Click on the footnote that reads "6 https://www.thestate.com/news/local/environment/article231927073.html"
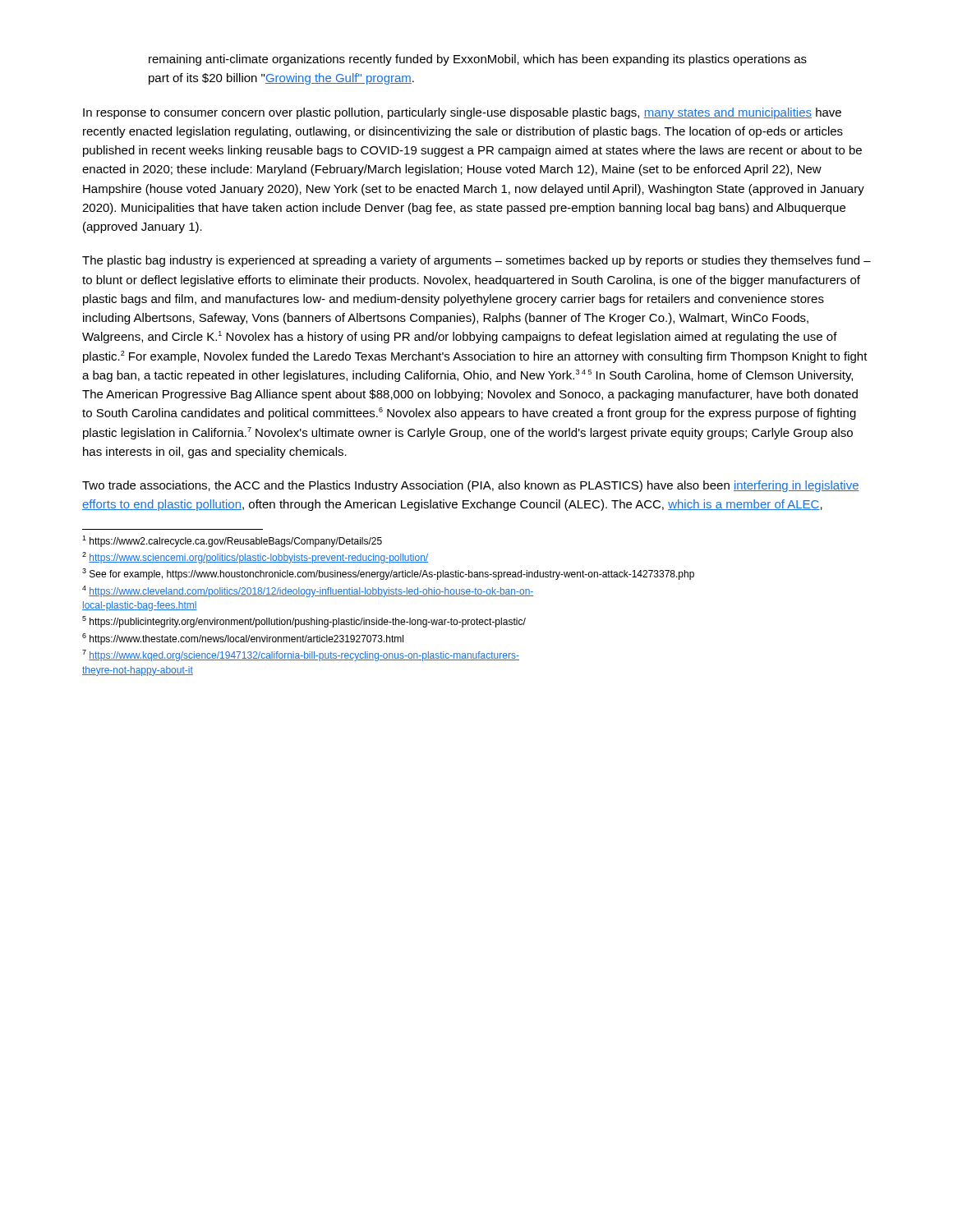Screen dimensions: 1232x953 coord(243,638)
